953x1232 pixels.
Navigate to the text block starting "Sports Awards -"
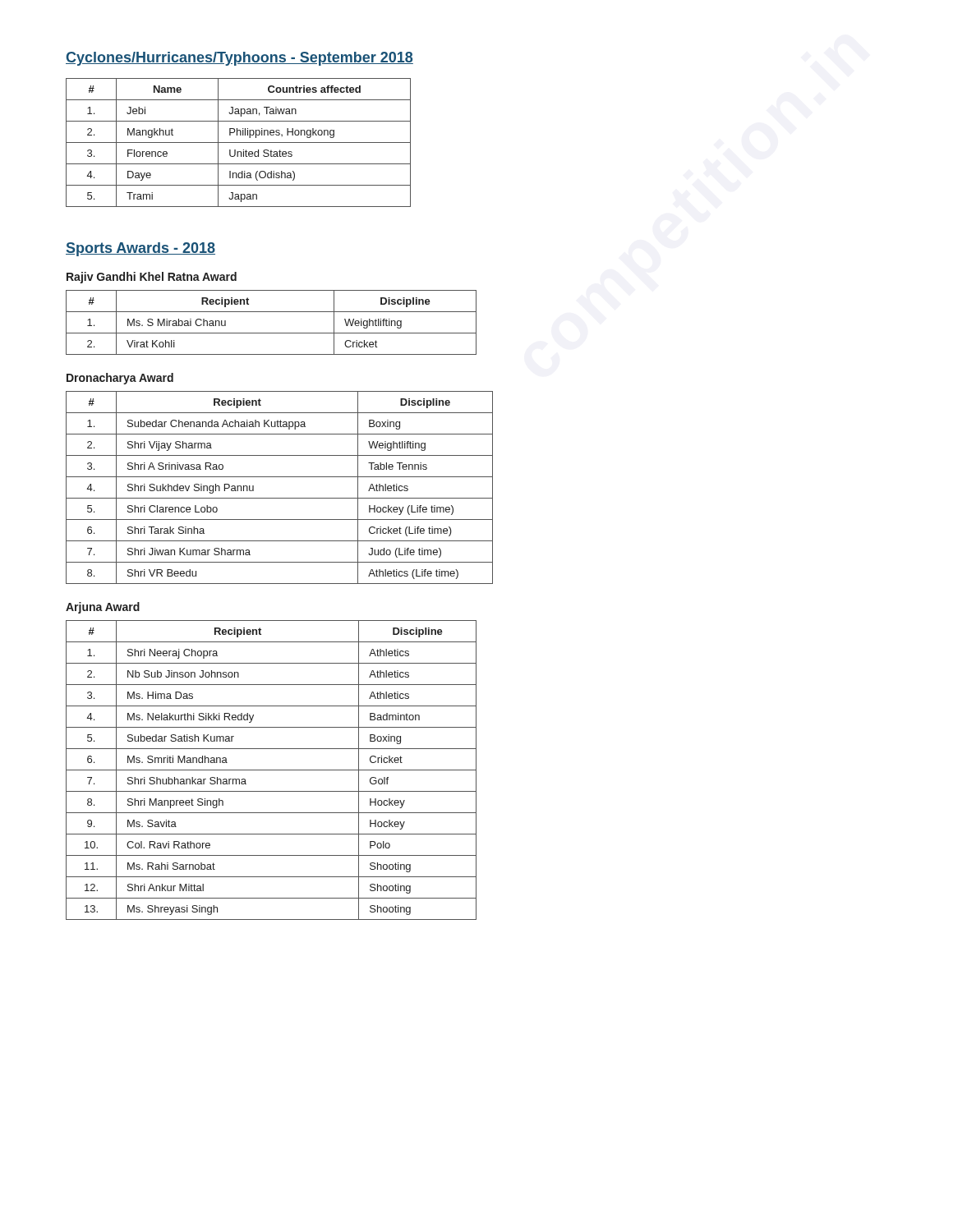tap(141, 248)
